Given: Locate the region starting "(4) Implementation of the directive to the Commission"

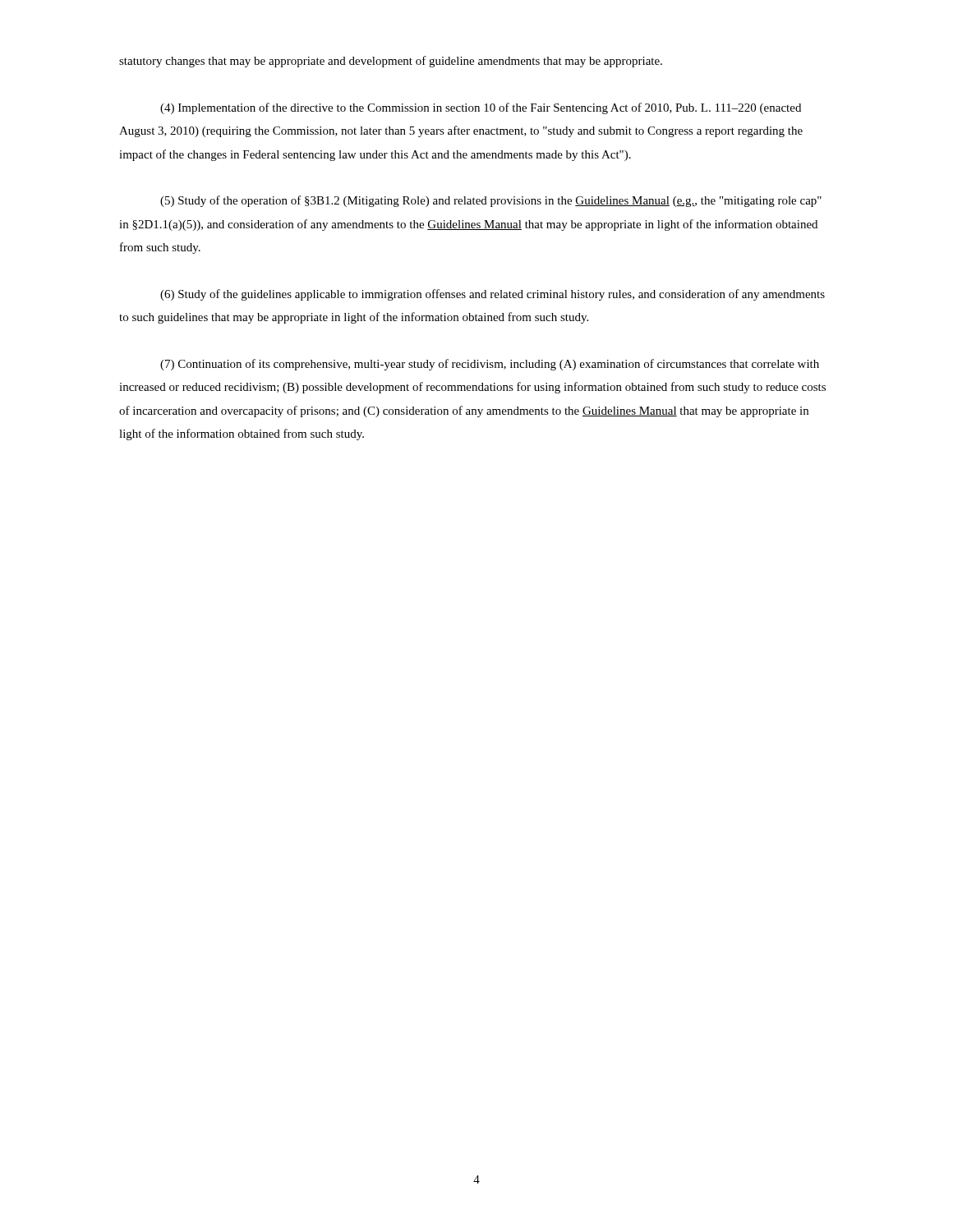Looking at the screenshot, I should (x=476, y=131).
